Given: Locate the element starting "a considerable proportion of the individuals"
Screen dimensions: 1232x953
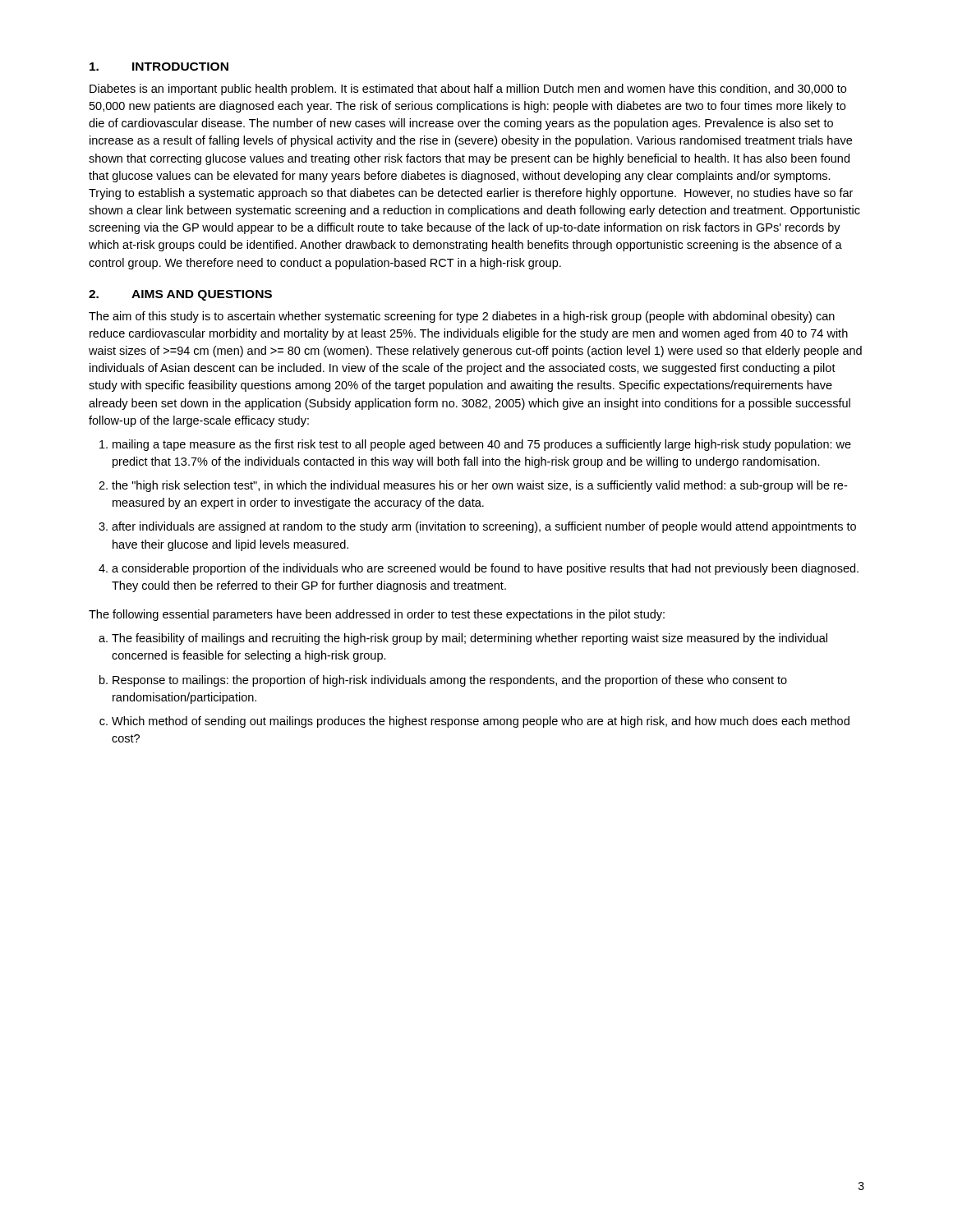Looking at the screenshot, I should click(486, 577).
